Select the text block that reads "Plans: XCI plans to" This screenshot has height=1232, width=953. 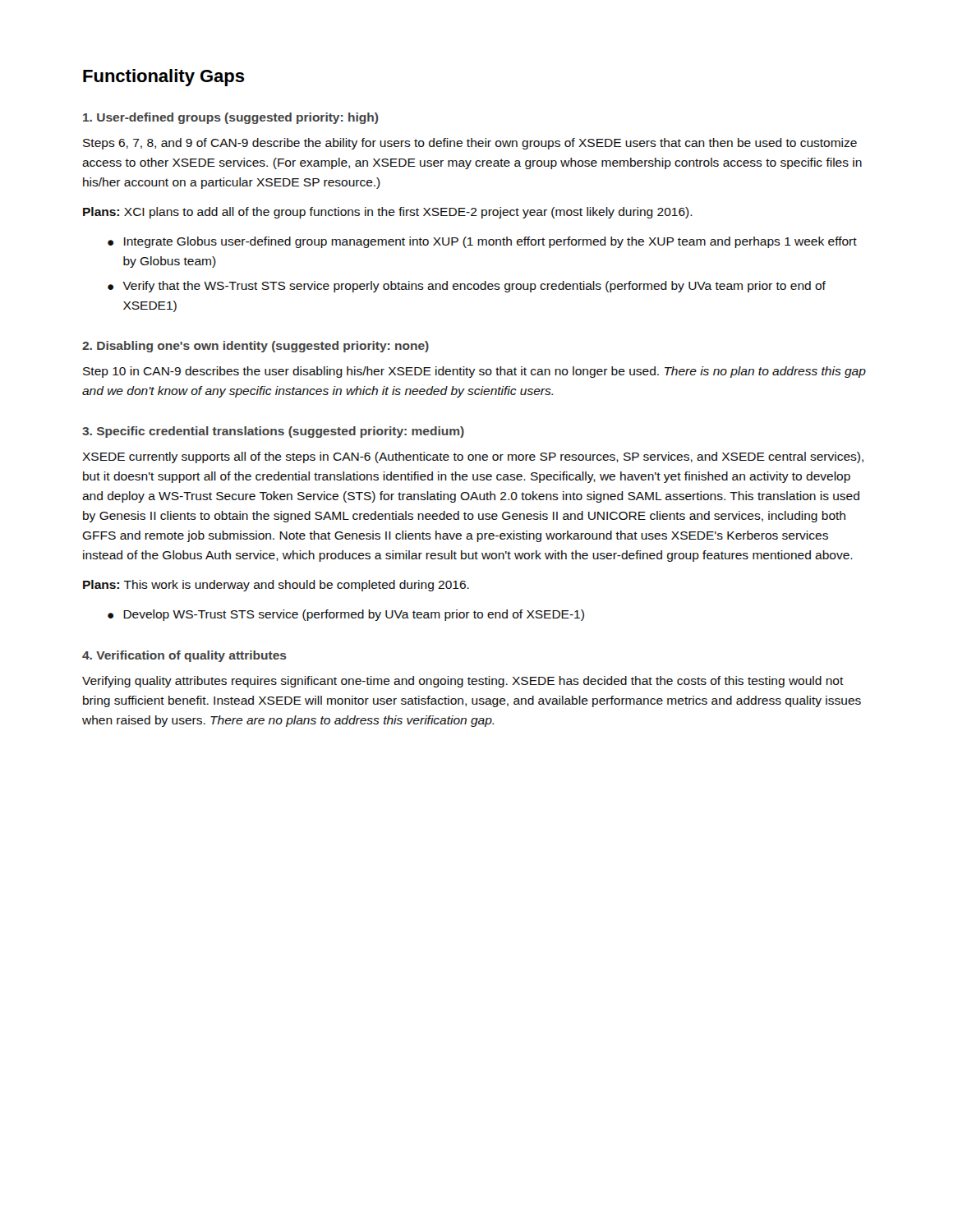click(388, 212)
